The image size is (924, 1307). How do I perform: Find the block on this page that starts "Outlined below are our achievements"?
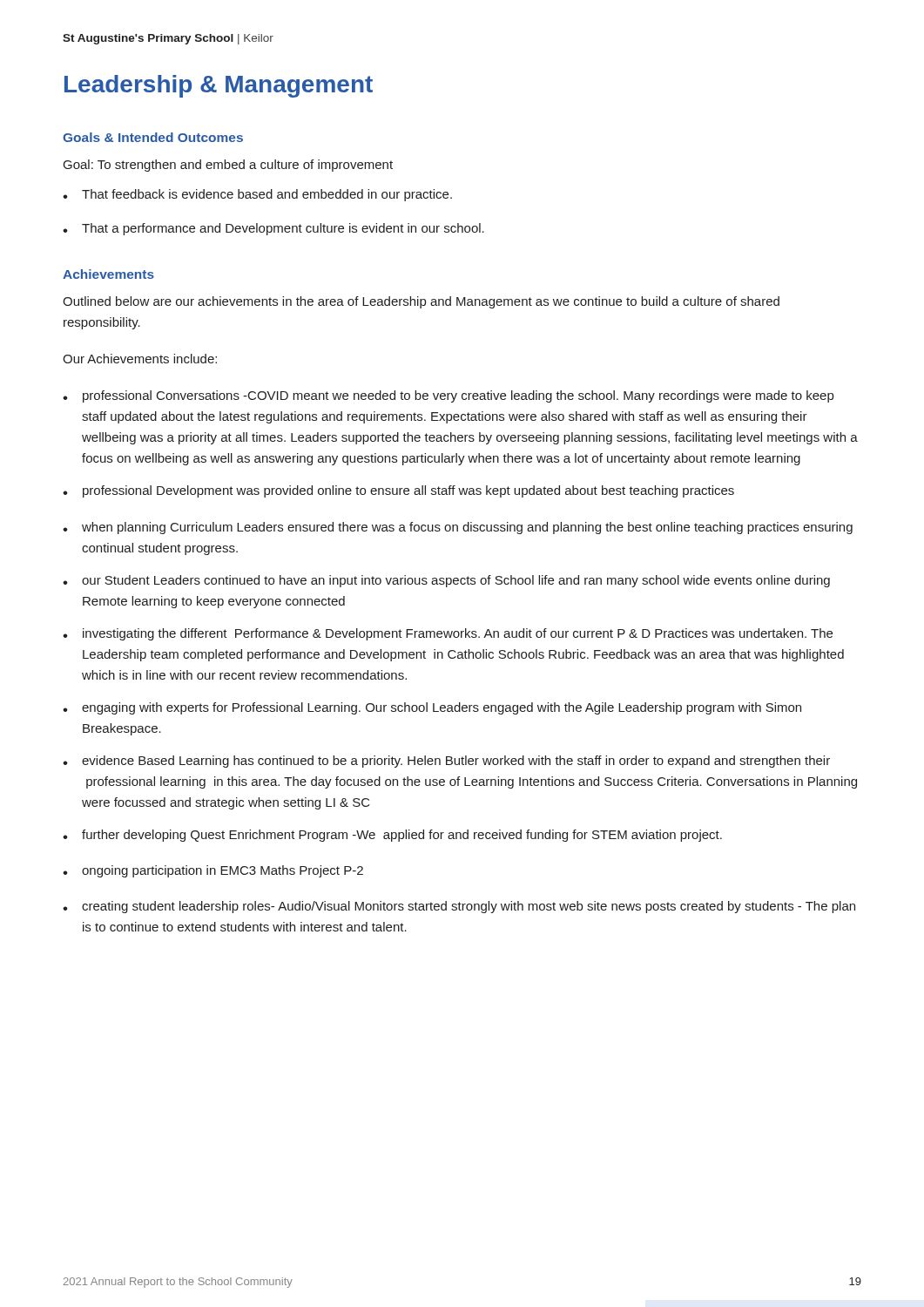coord(421,312)
